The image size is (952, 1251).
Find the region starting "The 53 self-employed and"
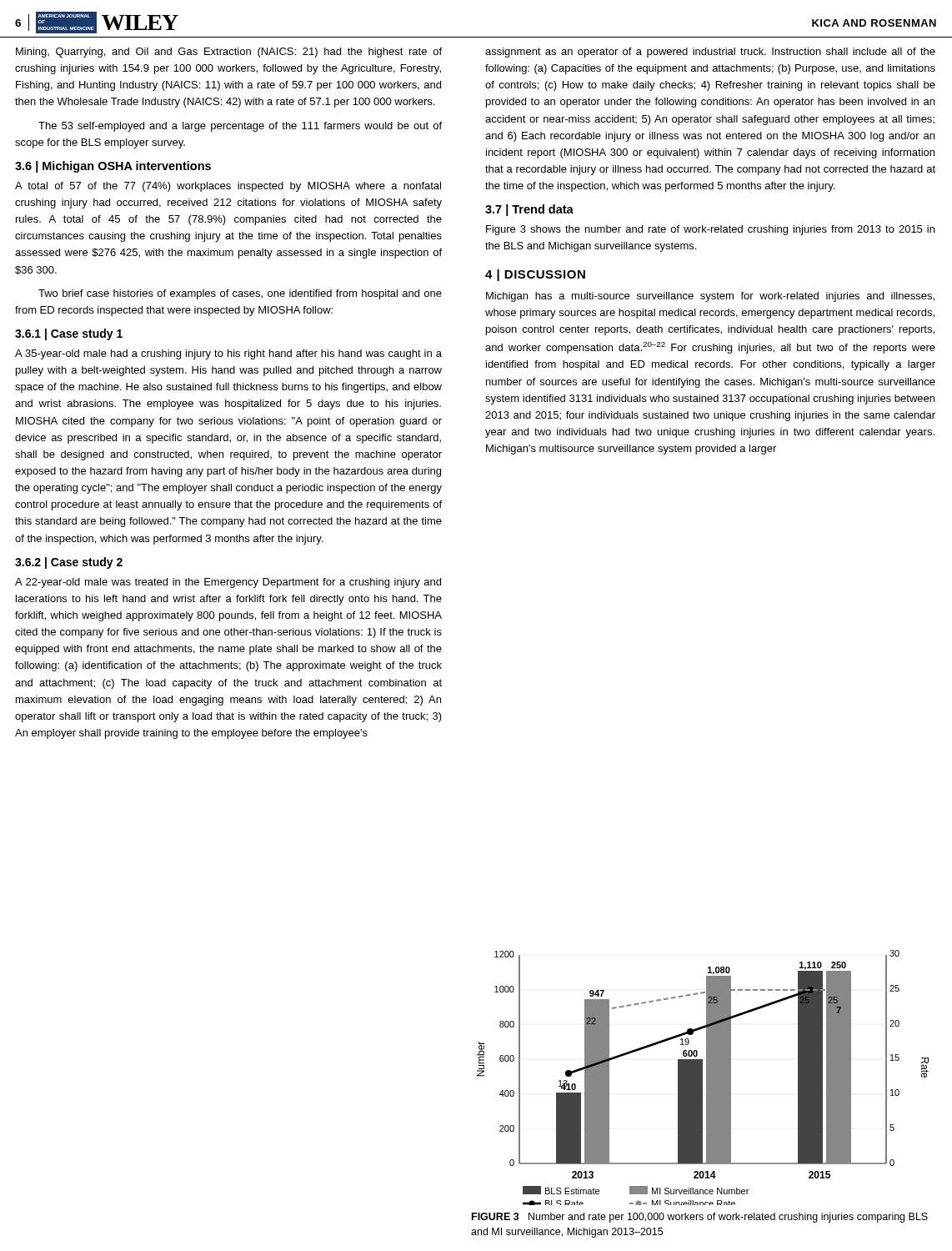tap(228, 134)
